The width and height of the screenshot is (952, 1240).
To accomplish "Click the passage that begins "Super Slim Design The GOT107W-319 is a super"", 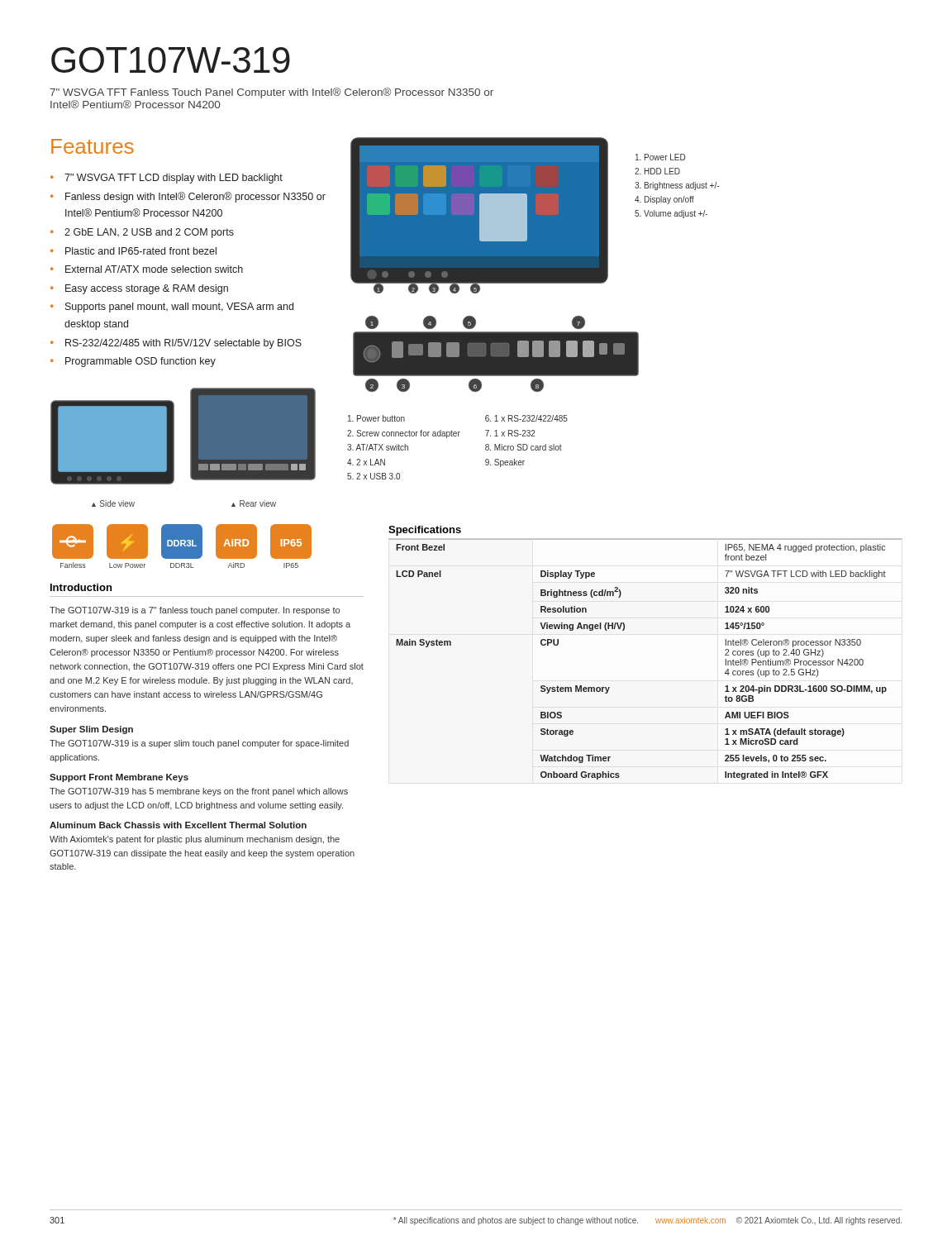I will click(207, 744).
